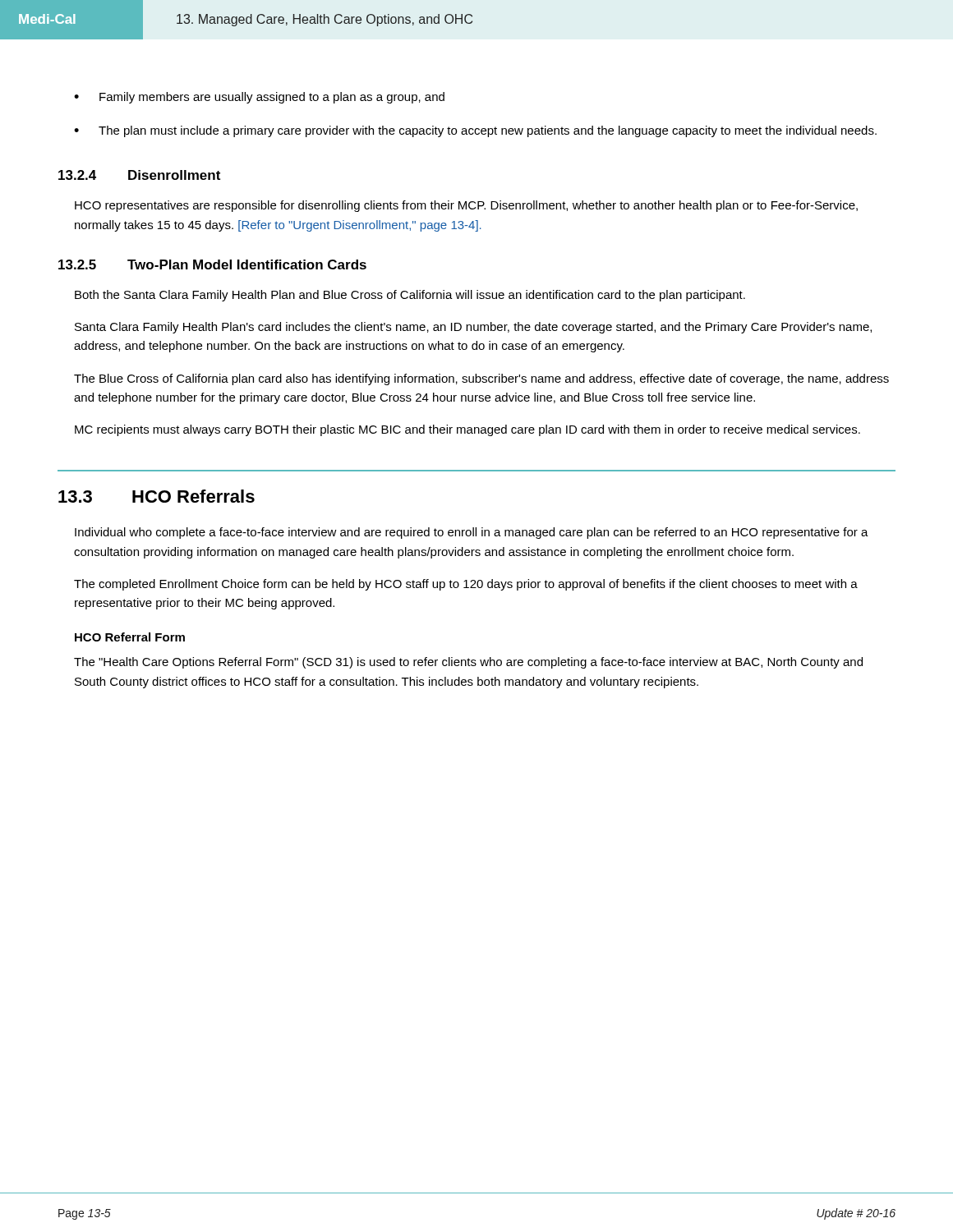The image size is (953, 1232).
Task: Select the region starting "13.2.4 Disenrollment"
Action: coord(139,176)
